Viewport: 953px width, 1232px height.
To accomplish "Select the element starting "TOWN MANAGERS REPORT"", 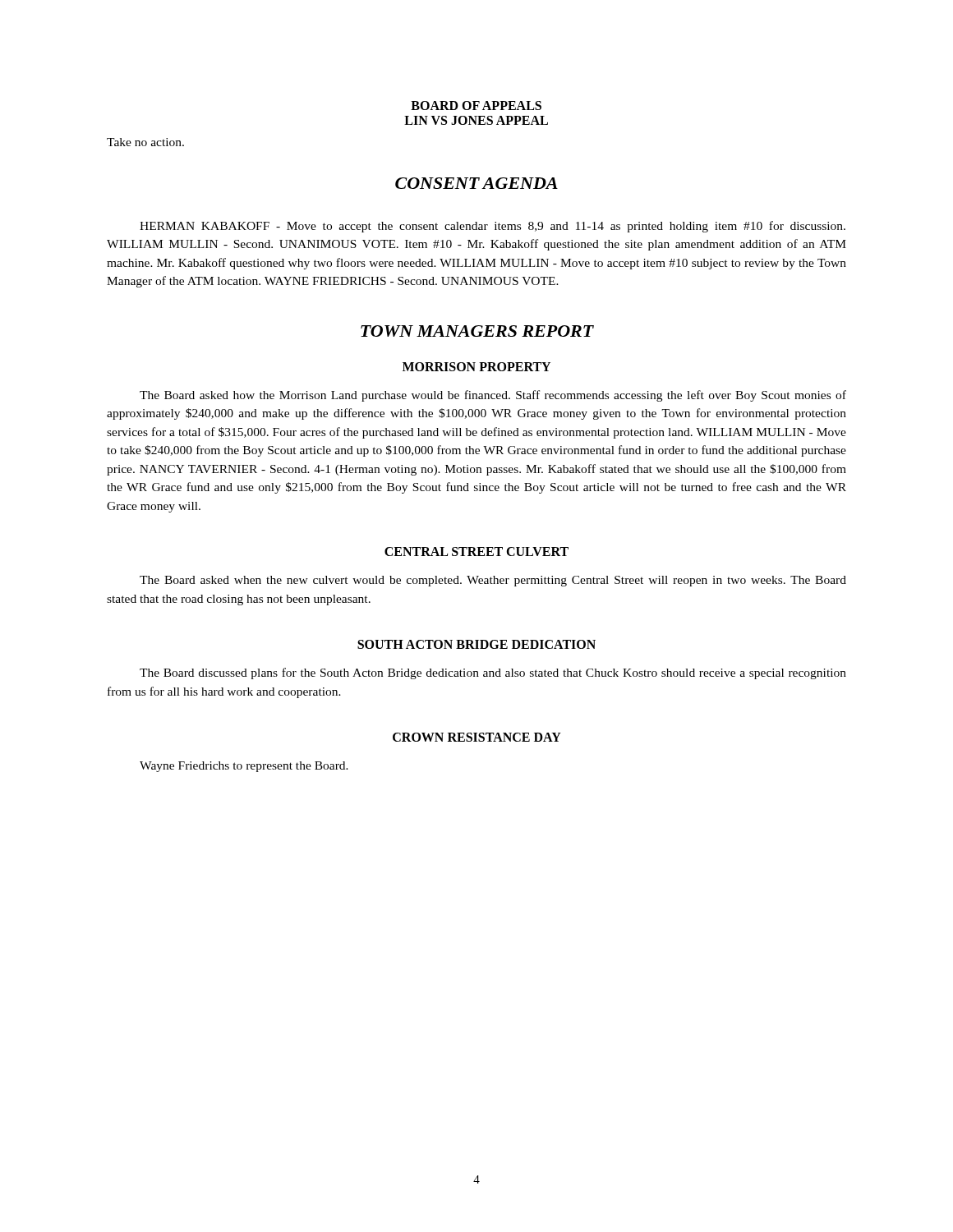I will tap(476, 330).
